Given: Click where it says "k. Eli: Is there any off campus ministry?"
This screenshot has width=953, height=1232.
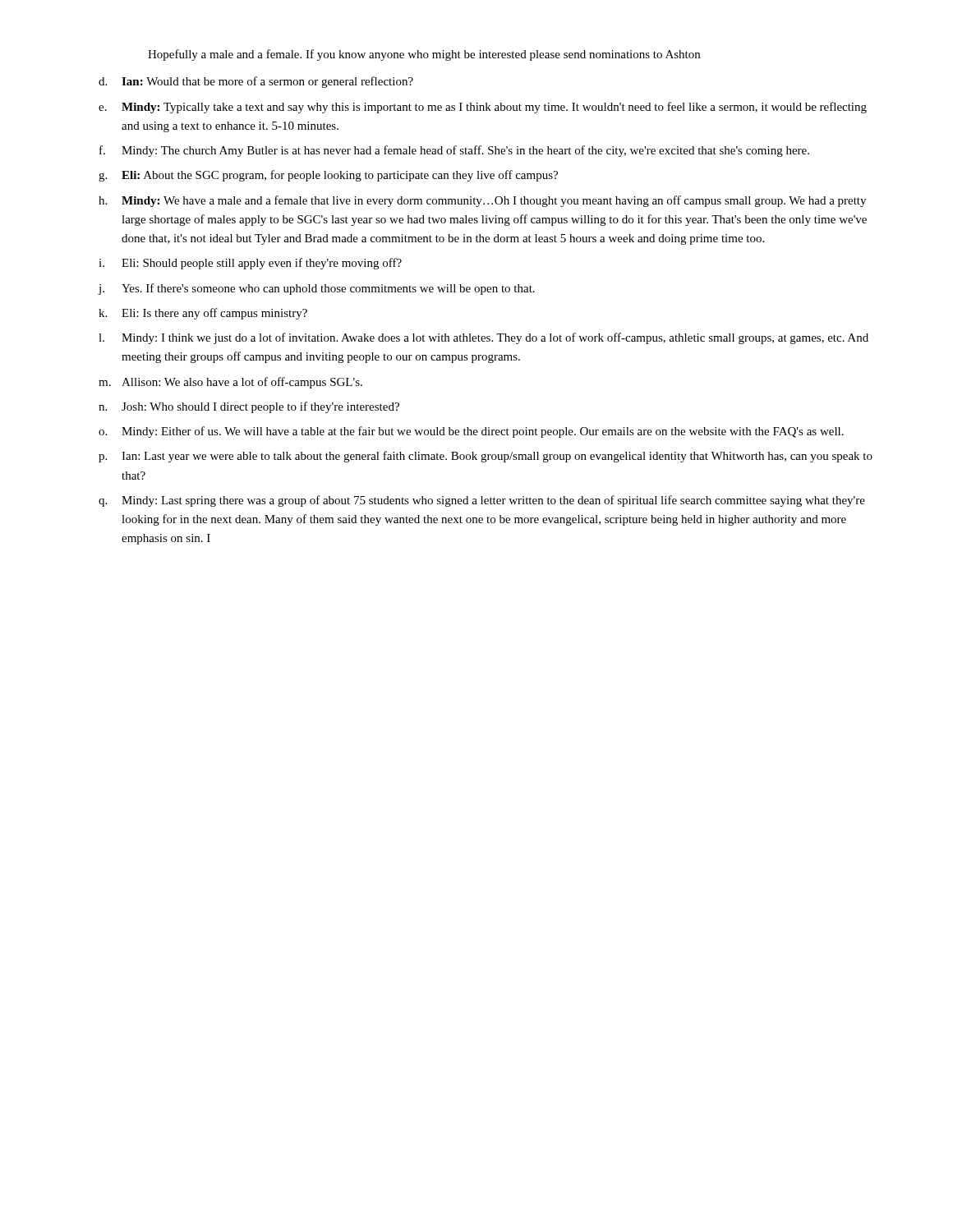Looking at the screenshot, I should coord(203,314).
